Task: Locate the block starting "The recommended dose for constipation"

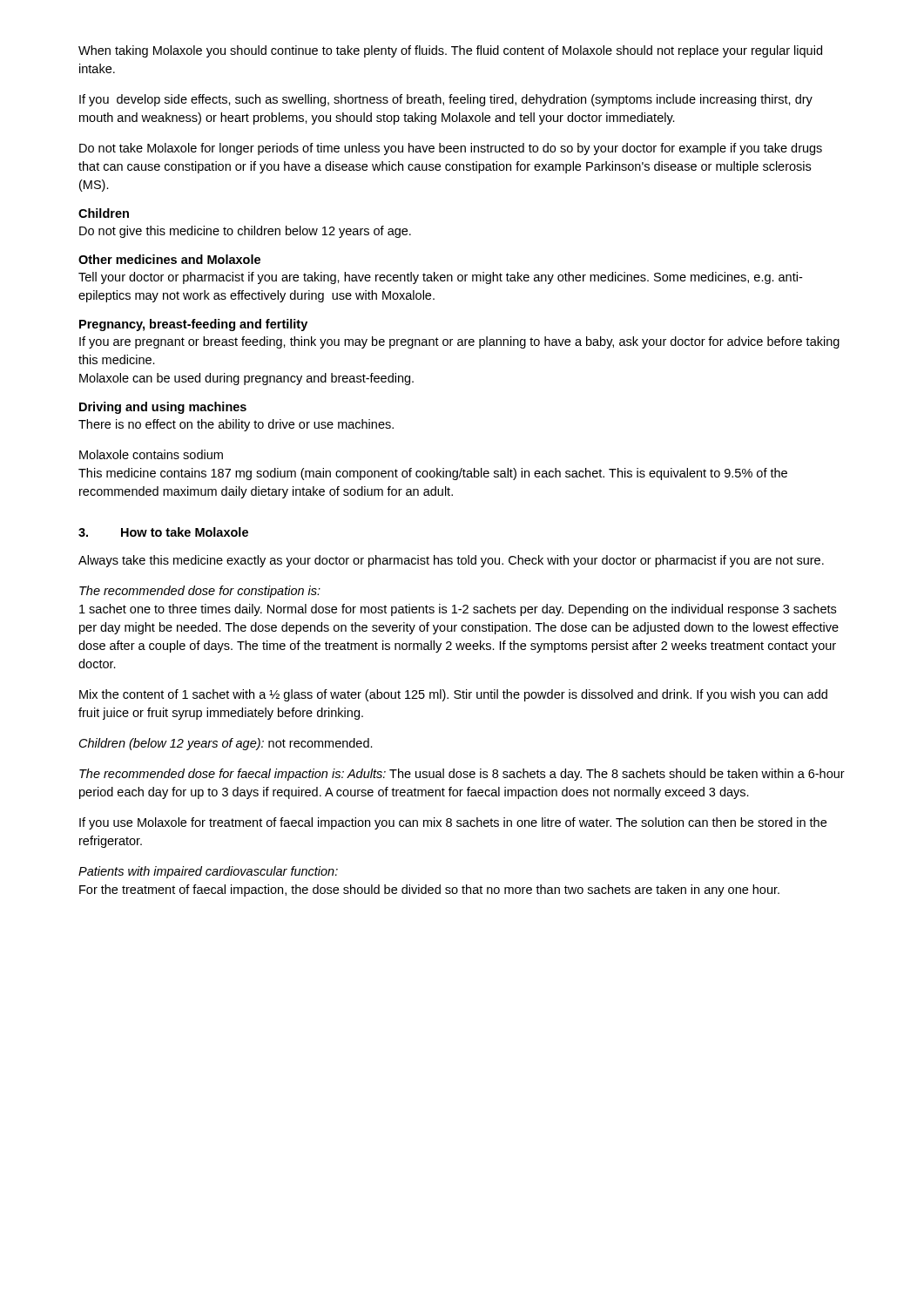Action: pos(462,628)
